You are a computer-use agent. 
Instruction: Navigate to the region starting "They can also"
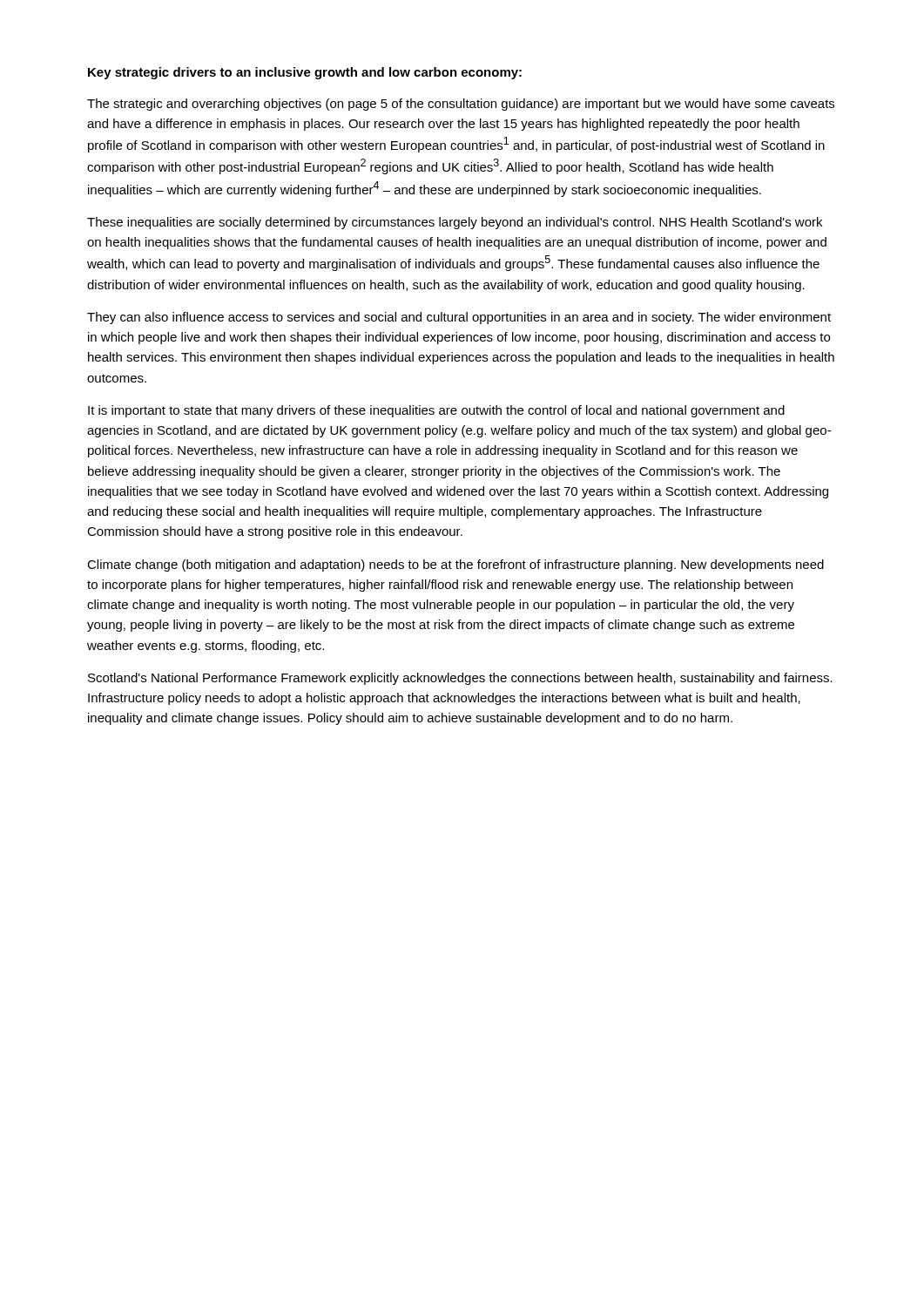point(461,347)
